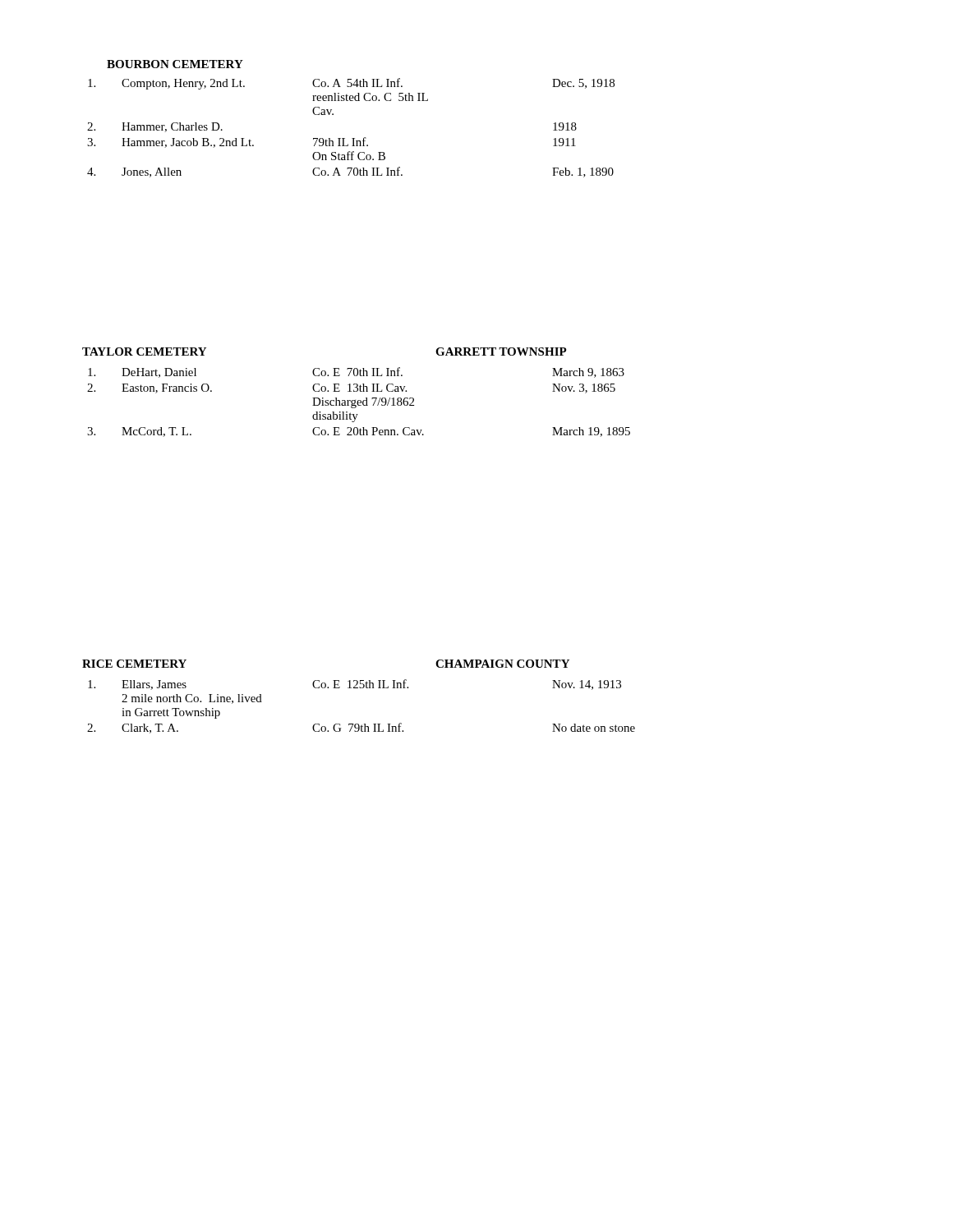This screenshot has width=953, height=1232.
Task: Click on the section header that reads "GARRETT TOWNSHIP"
Action: (x=501, y=352)
